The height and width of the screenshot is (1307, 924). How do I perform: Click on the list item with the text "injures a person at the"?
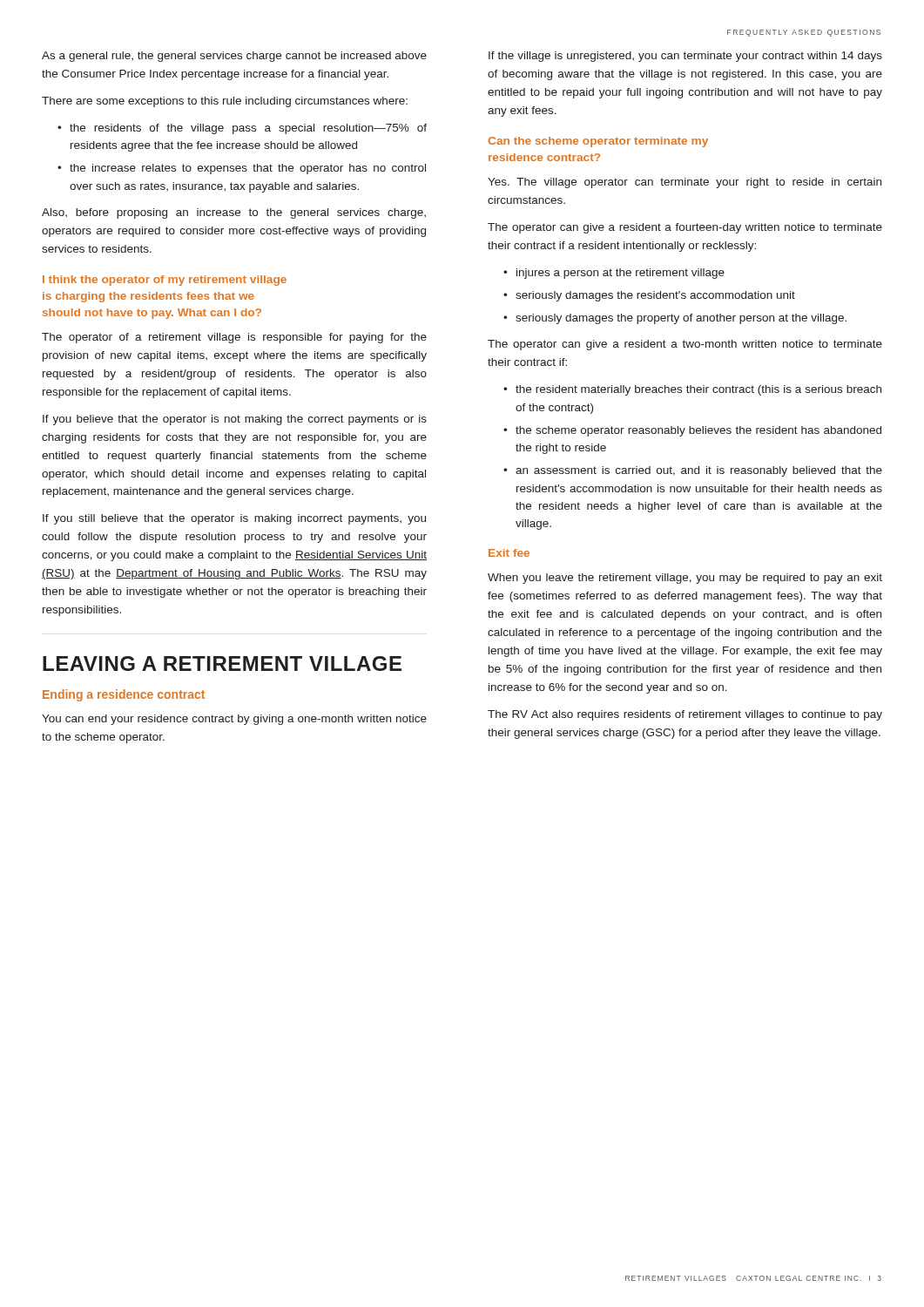pos(620,272)
